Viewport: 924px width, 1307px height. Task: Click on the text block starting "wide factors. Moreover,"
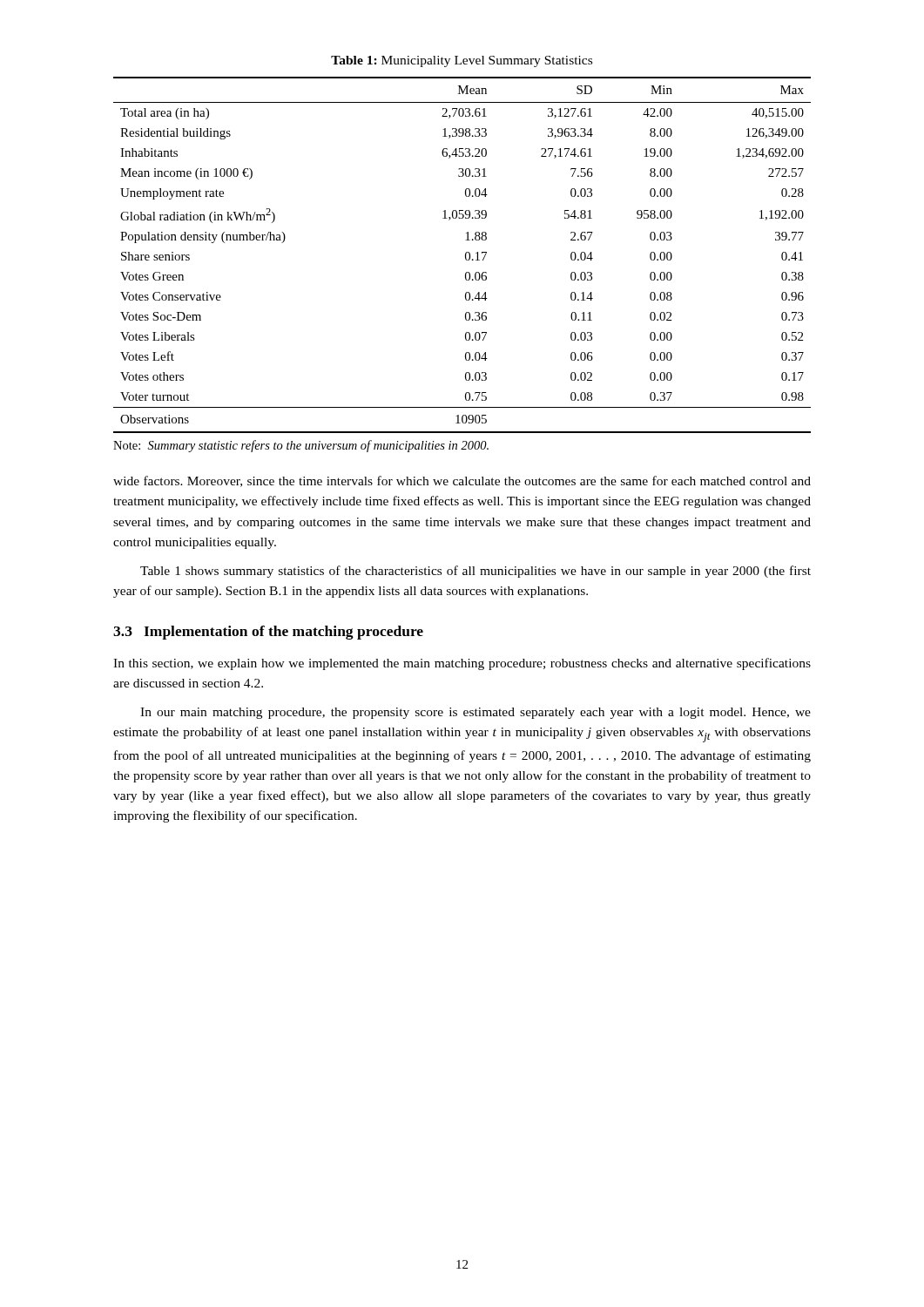(x=462, y=511)
